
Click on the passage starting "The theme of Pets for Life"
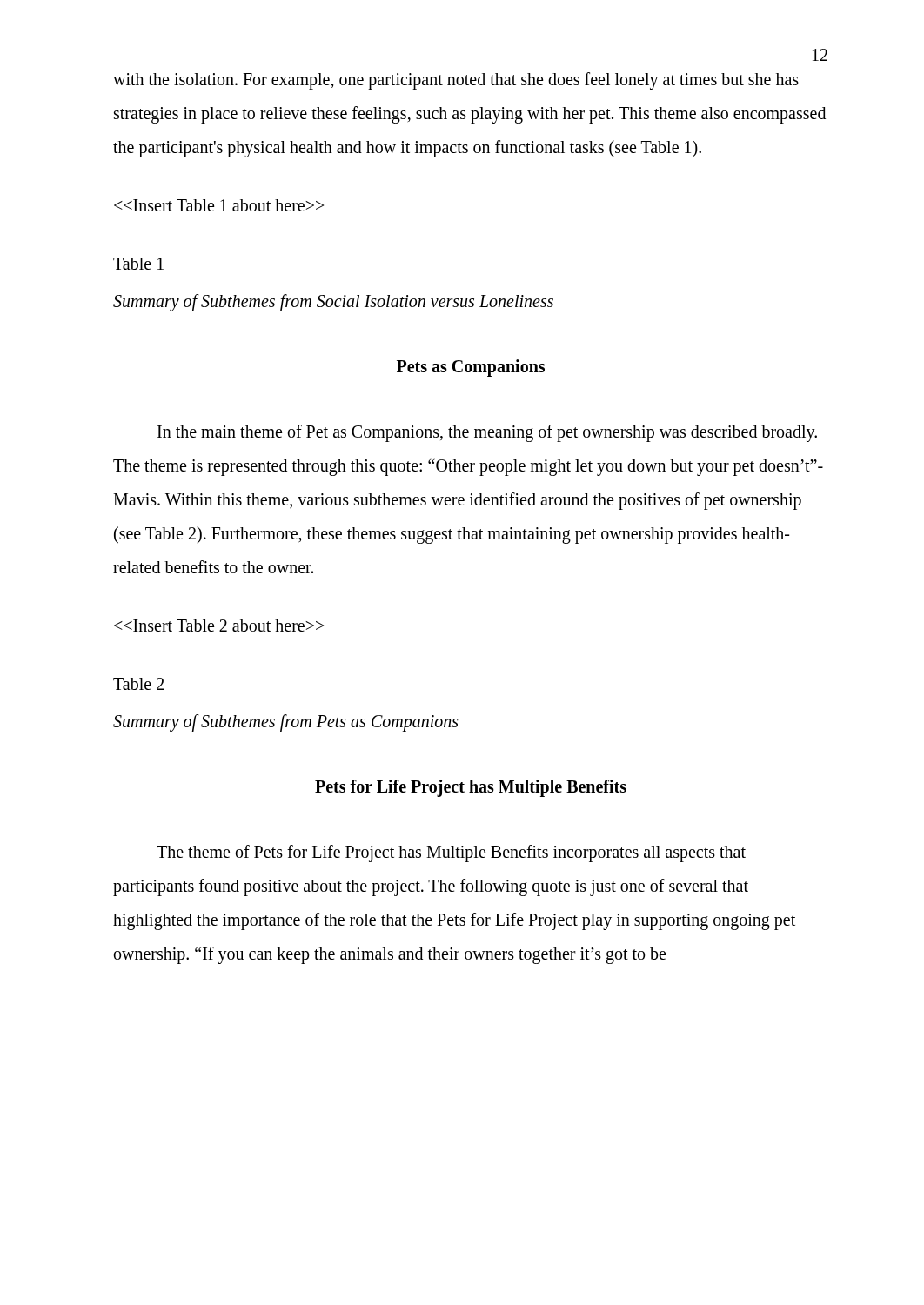[451, 853]
